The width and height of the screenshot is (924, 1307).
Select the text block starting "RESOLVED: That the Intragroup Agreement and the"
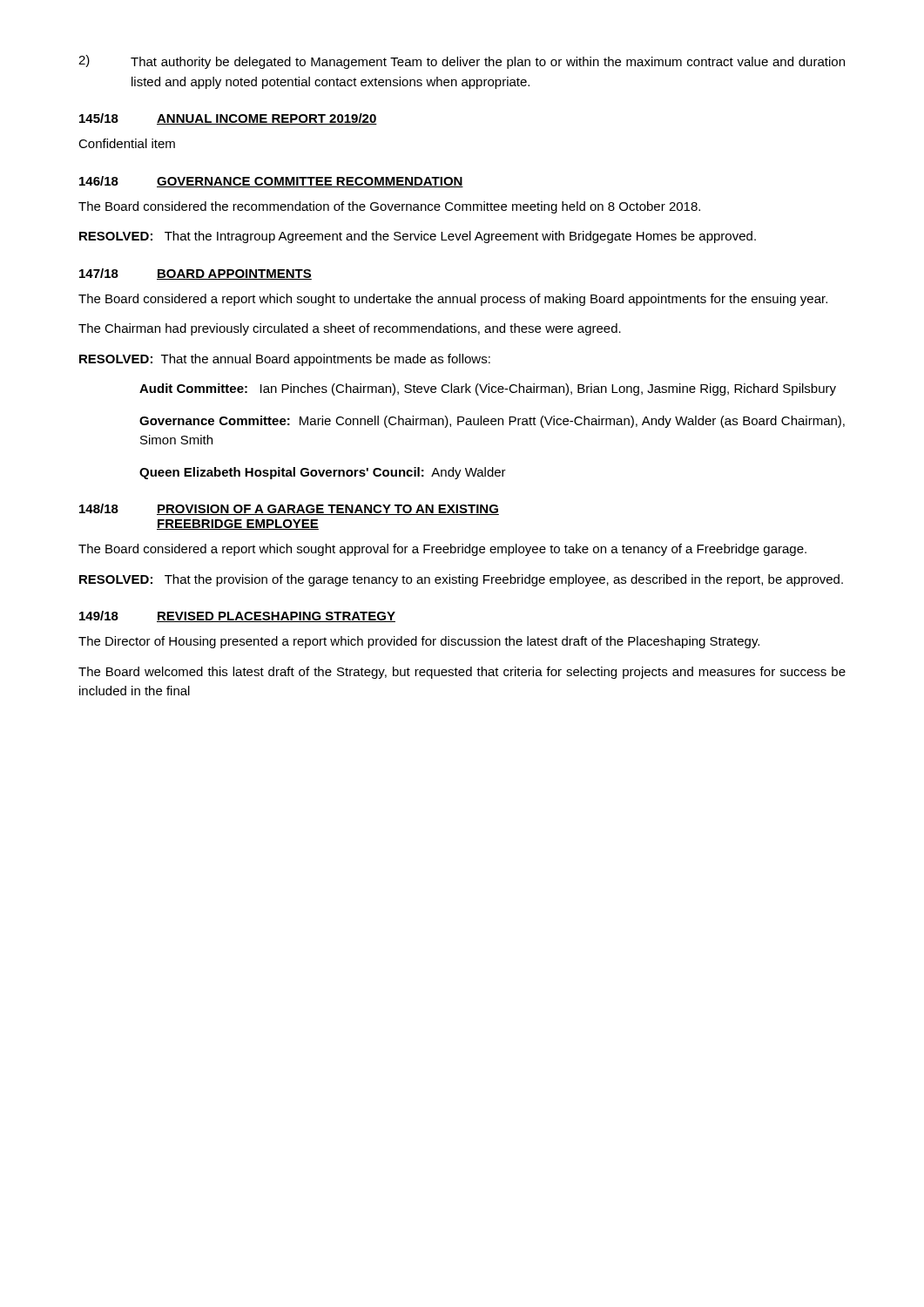pyautogui.click(x=418, y=236)
